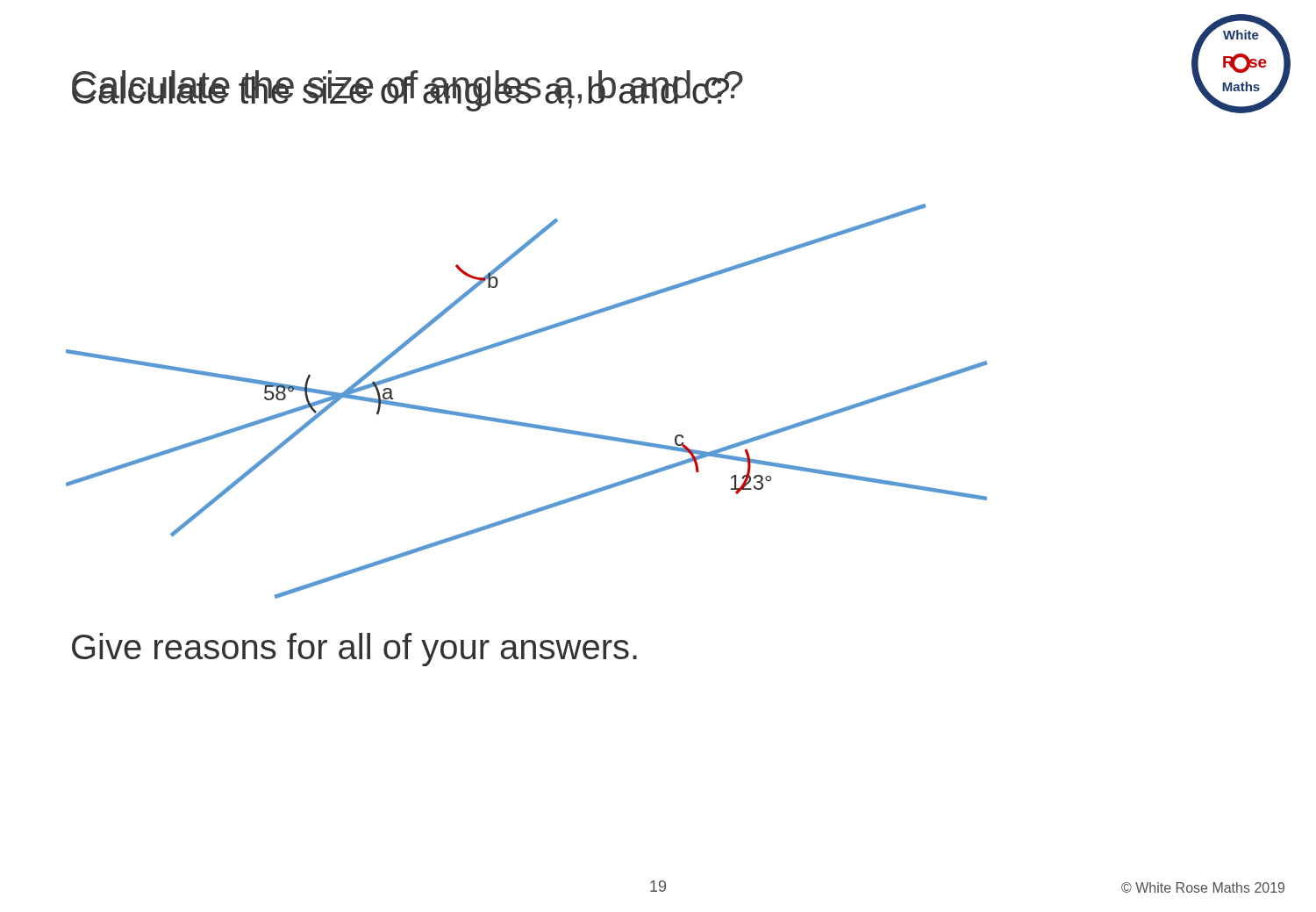Click on the math figure
This screenshot has width=1316, height=912.
526,360
